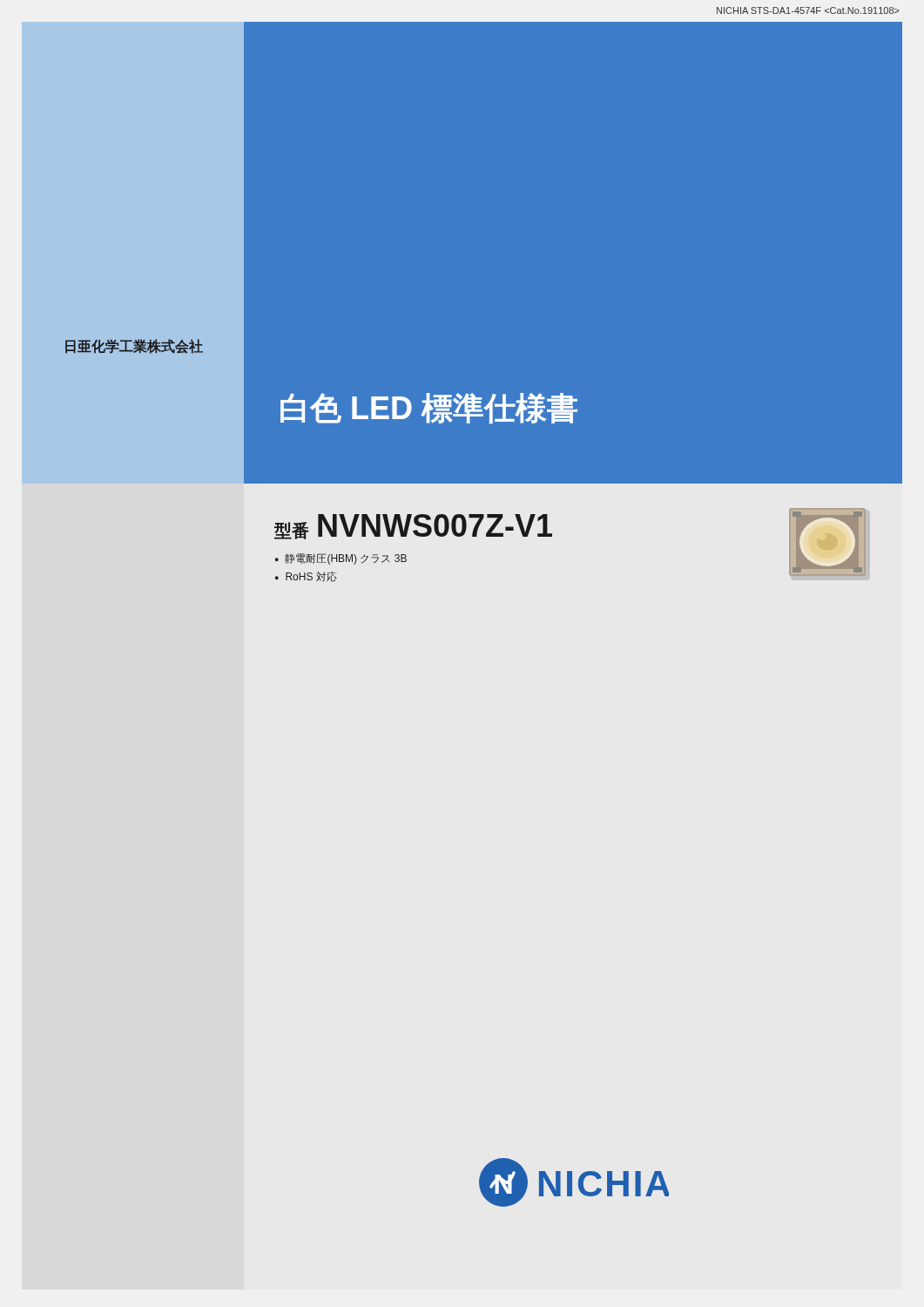Navigate to the text starting "● RoHS 対応"
This screenshot has width=924, height=1307.
(306, 577)
